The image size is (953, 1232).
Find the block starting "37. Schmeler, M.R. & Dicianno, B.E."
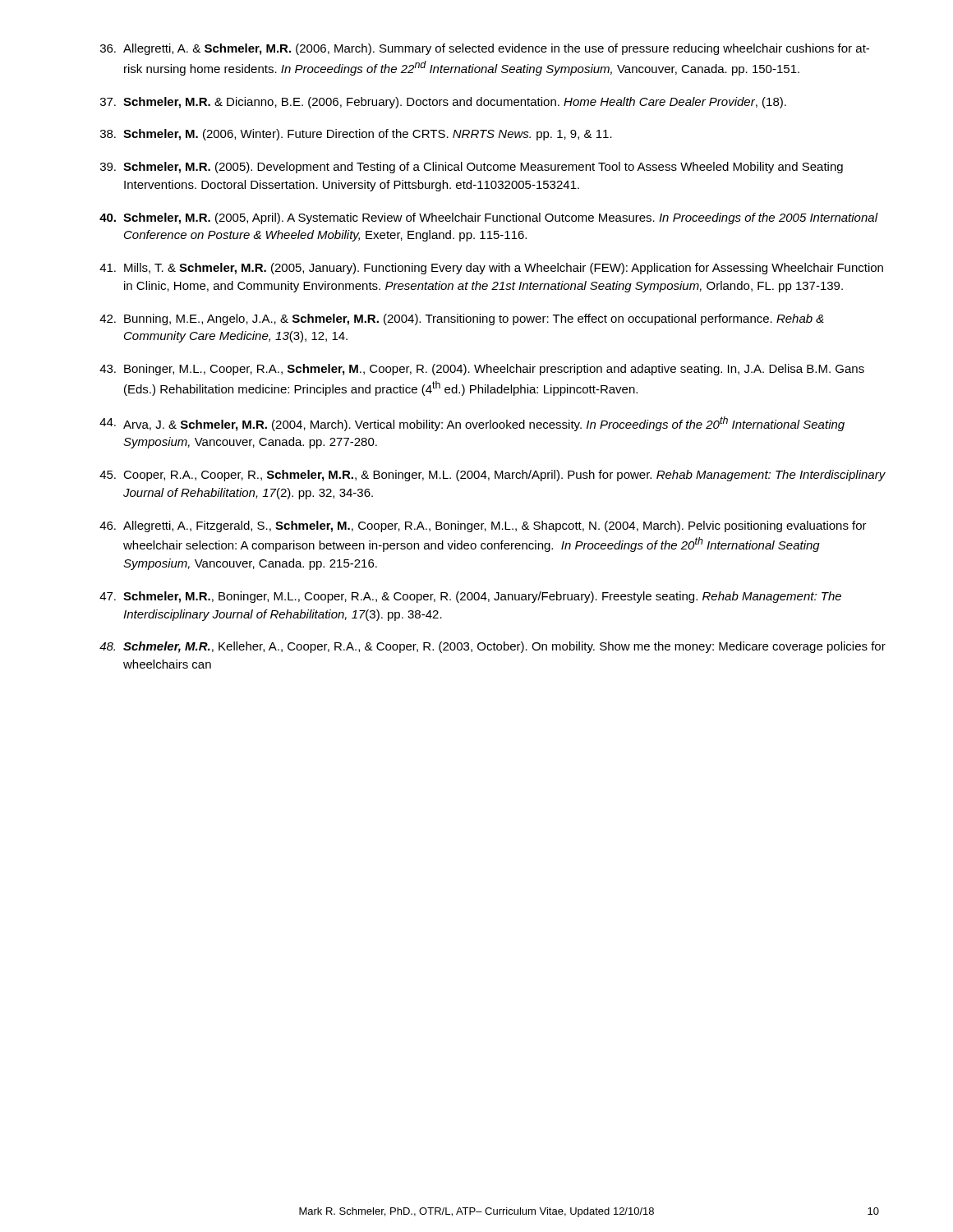click(481, 101)
